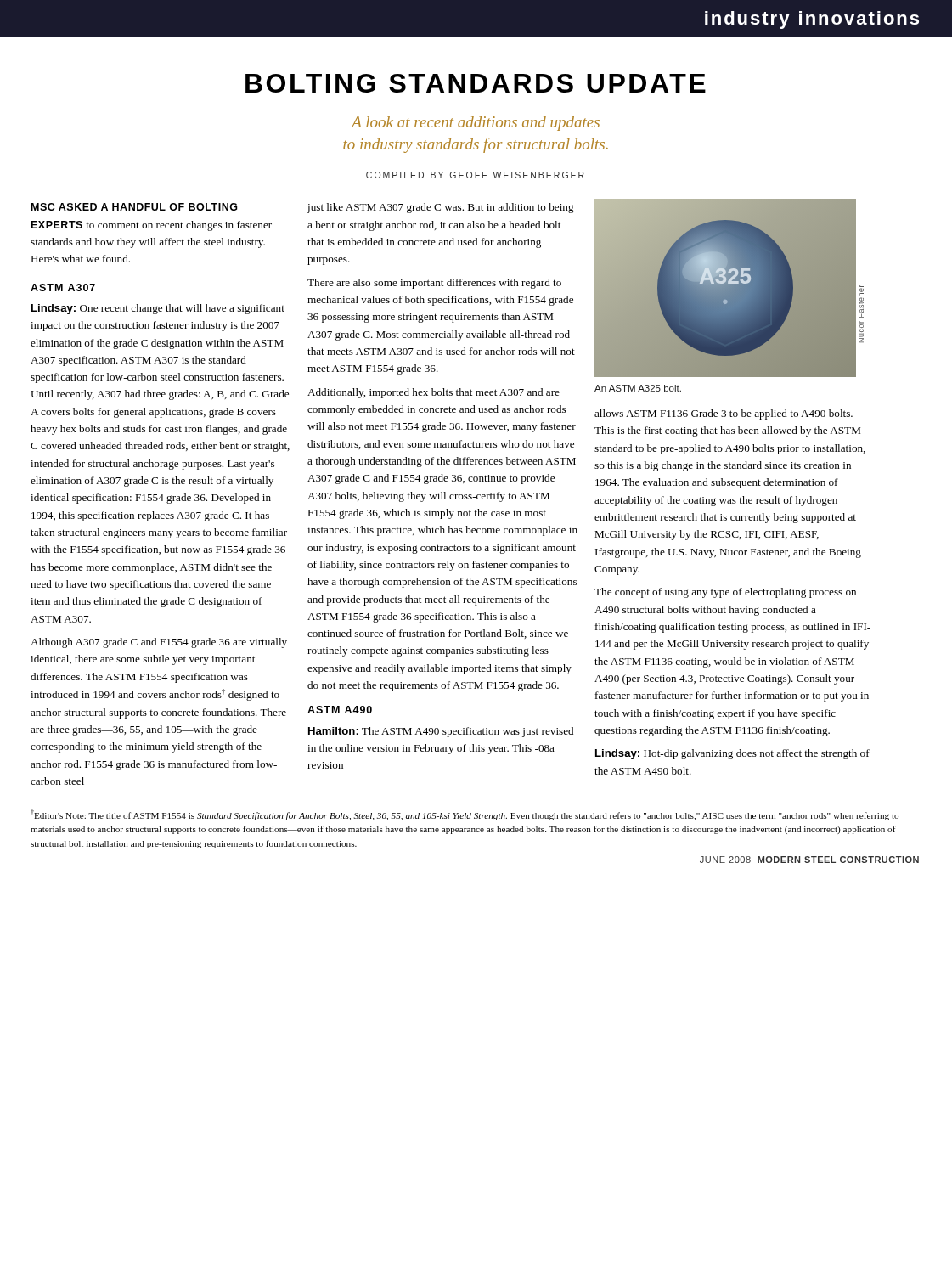
Task: Point to the block beginning "A look at recent additions"
Action: (476, 133)
